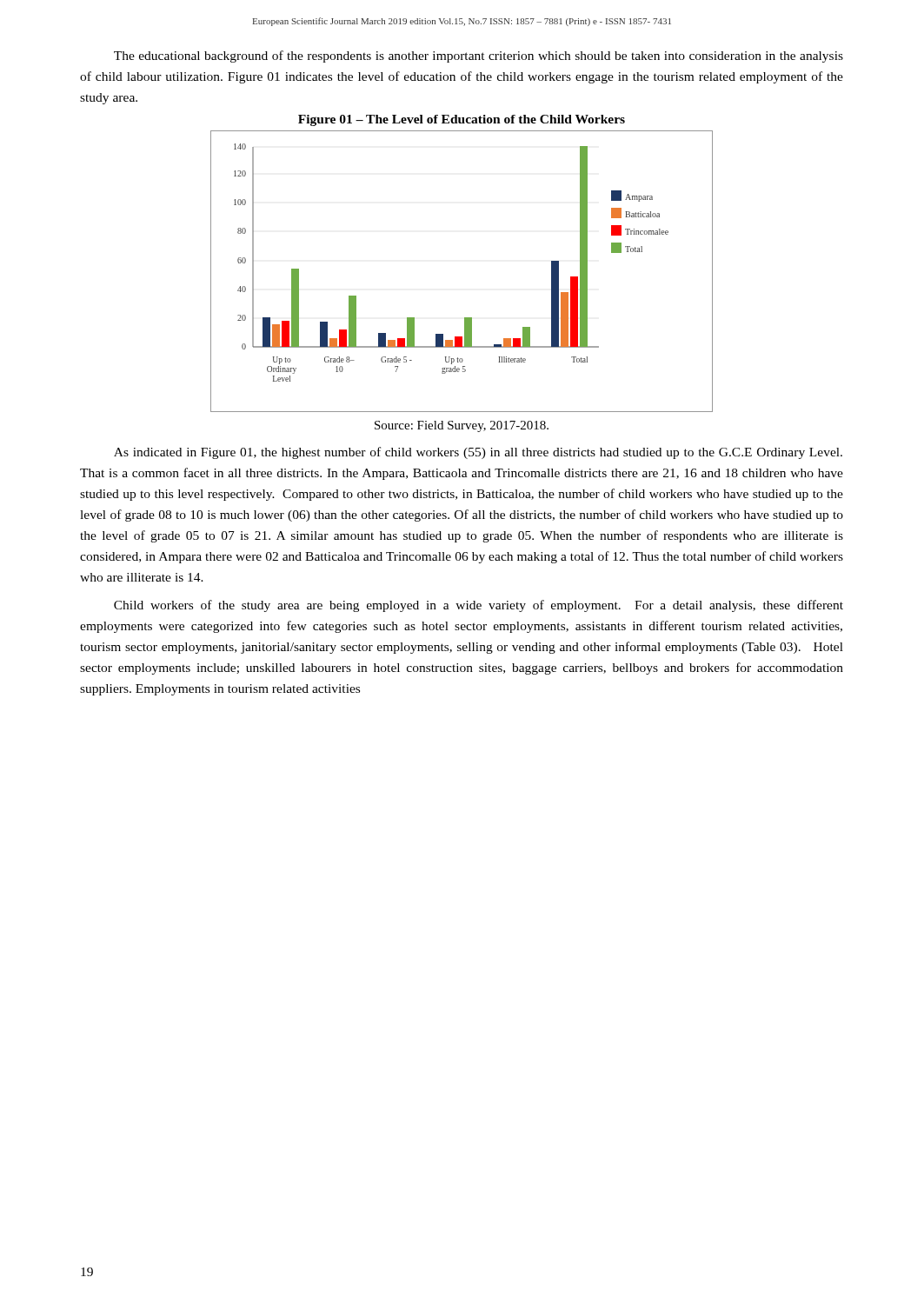This screenshot has height=1304, width=924.
Task: Select the text block with the text "The educational background of the respondents"
Action: coord(462,77)
